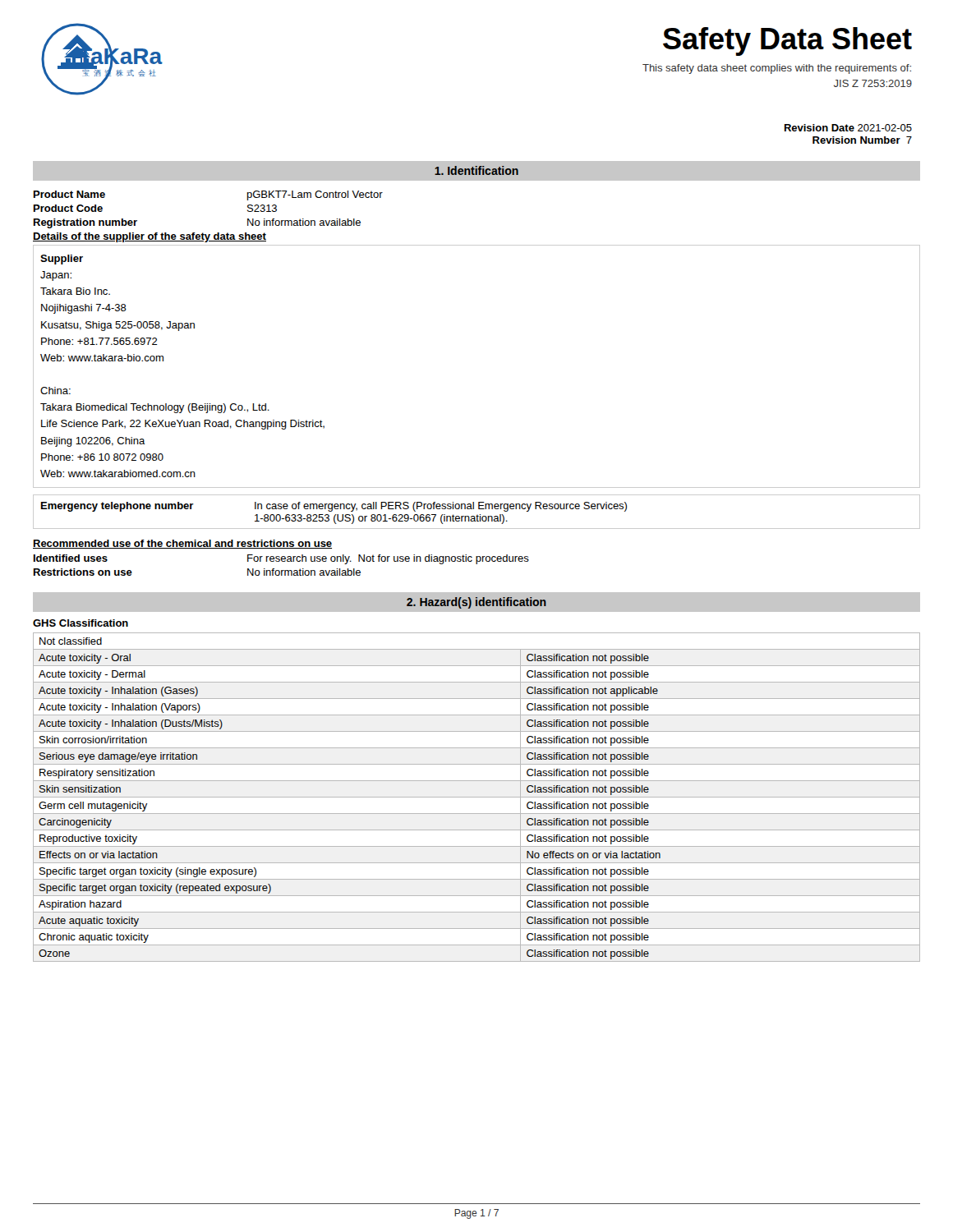Viewport: 953px width, 1232px height.
Task: Find the logo
Action: 123,60
